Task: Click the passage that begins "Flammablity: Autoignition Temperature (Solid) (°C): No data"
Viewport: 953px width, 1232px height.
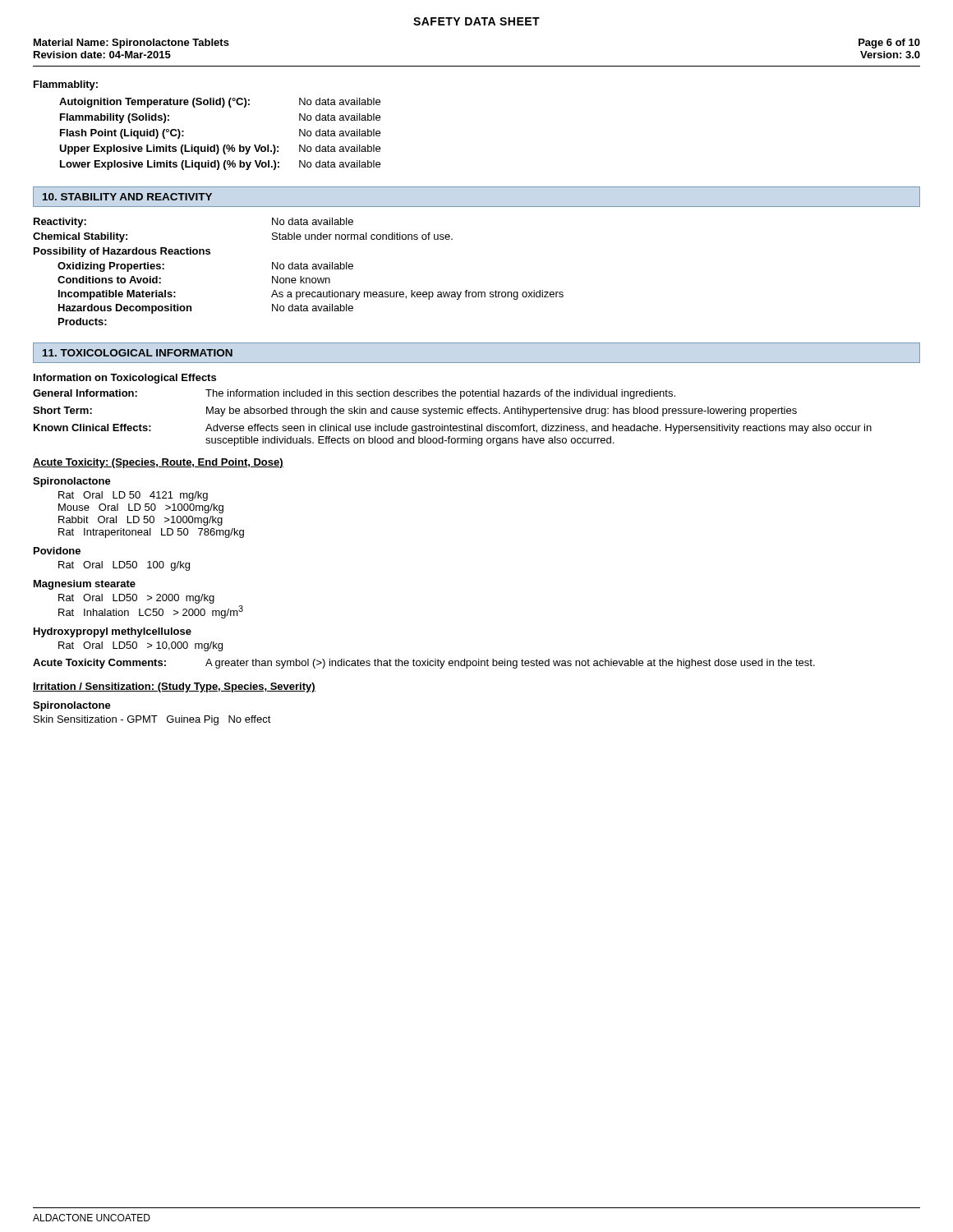Action: click(66, 85)
